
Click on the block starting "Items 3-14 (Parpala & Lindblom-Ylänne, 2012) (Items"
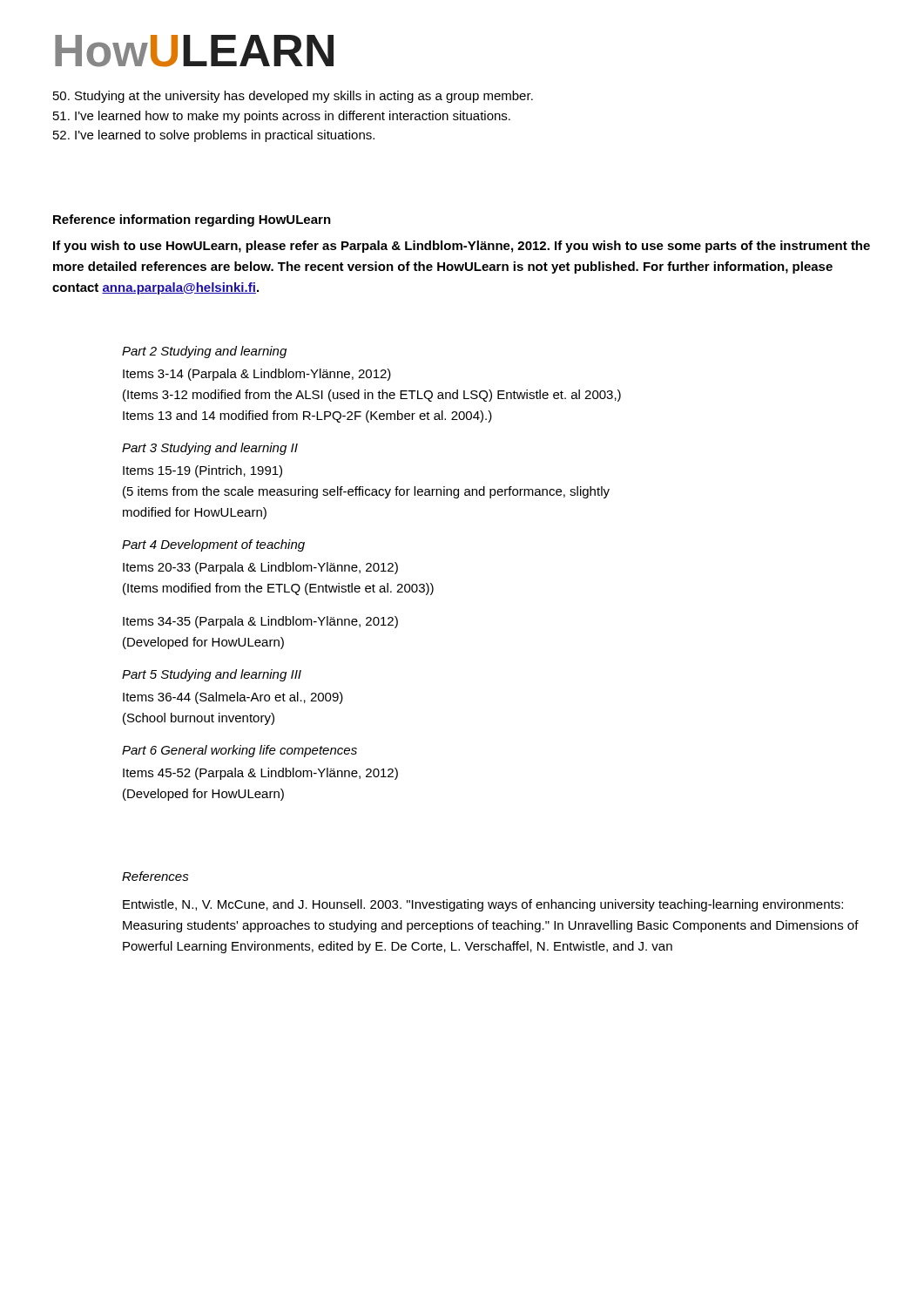click(x=372, y=394)
